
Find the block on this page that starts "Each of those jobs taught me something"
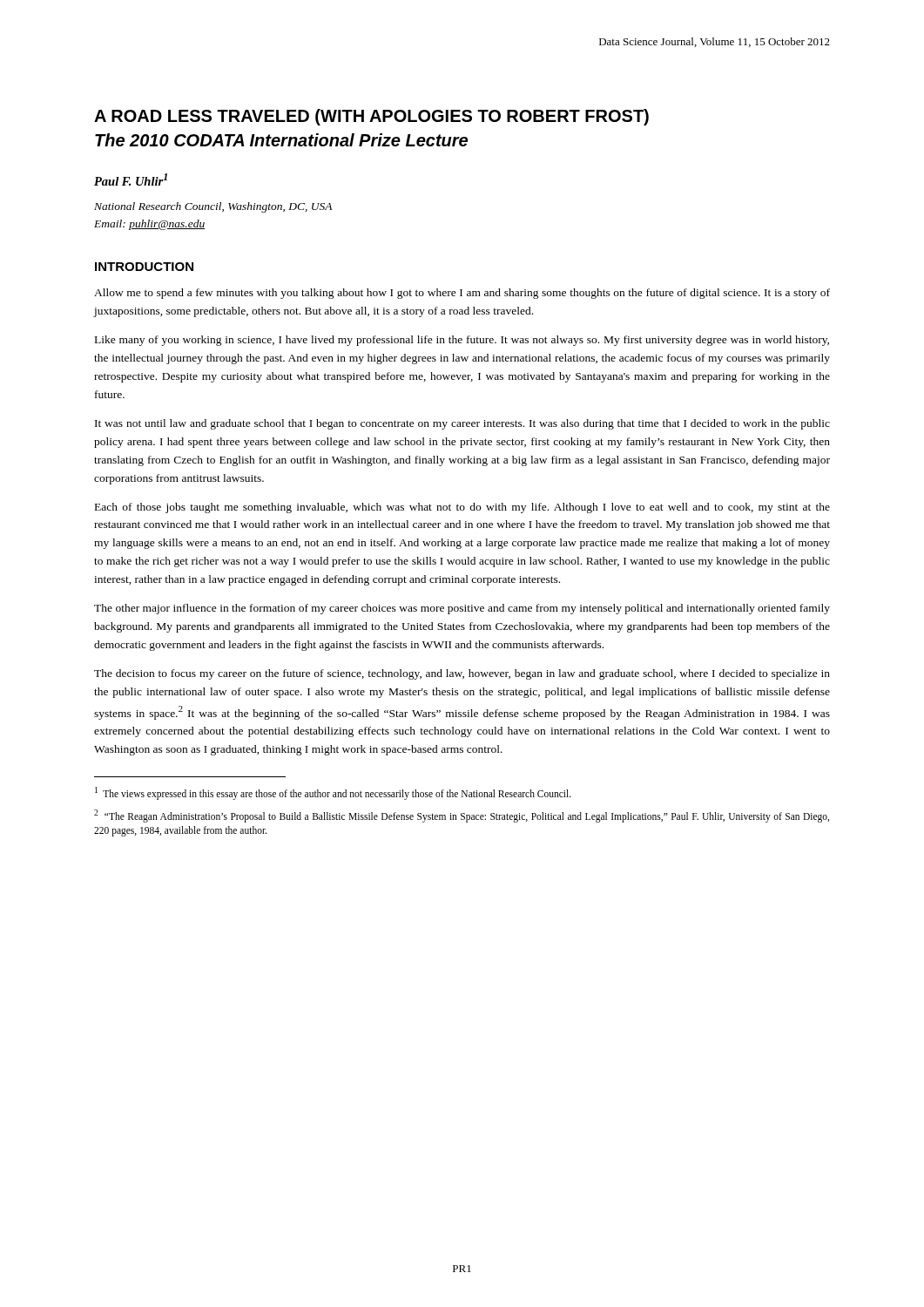pyautogui.click(x=462, y=543)
